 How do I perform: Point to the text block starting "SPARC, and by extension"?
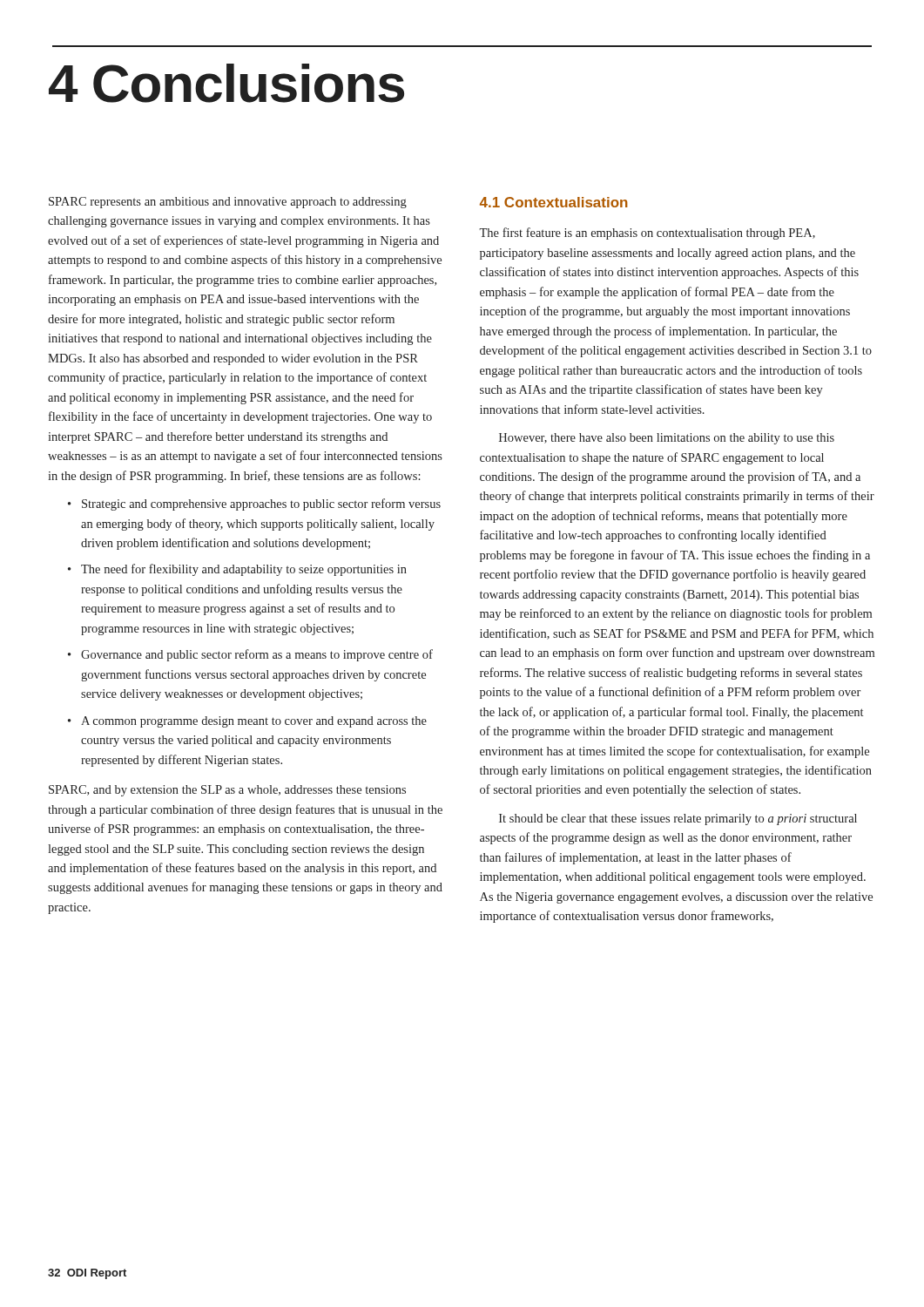[246, 849]
